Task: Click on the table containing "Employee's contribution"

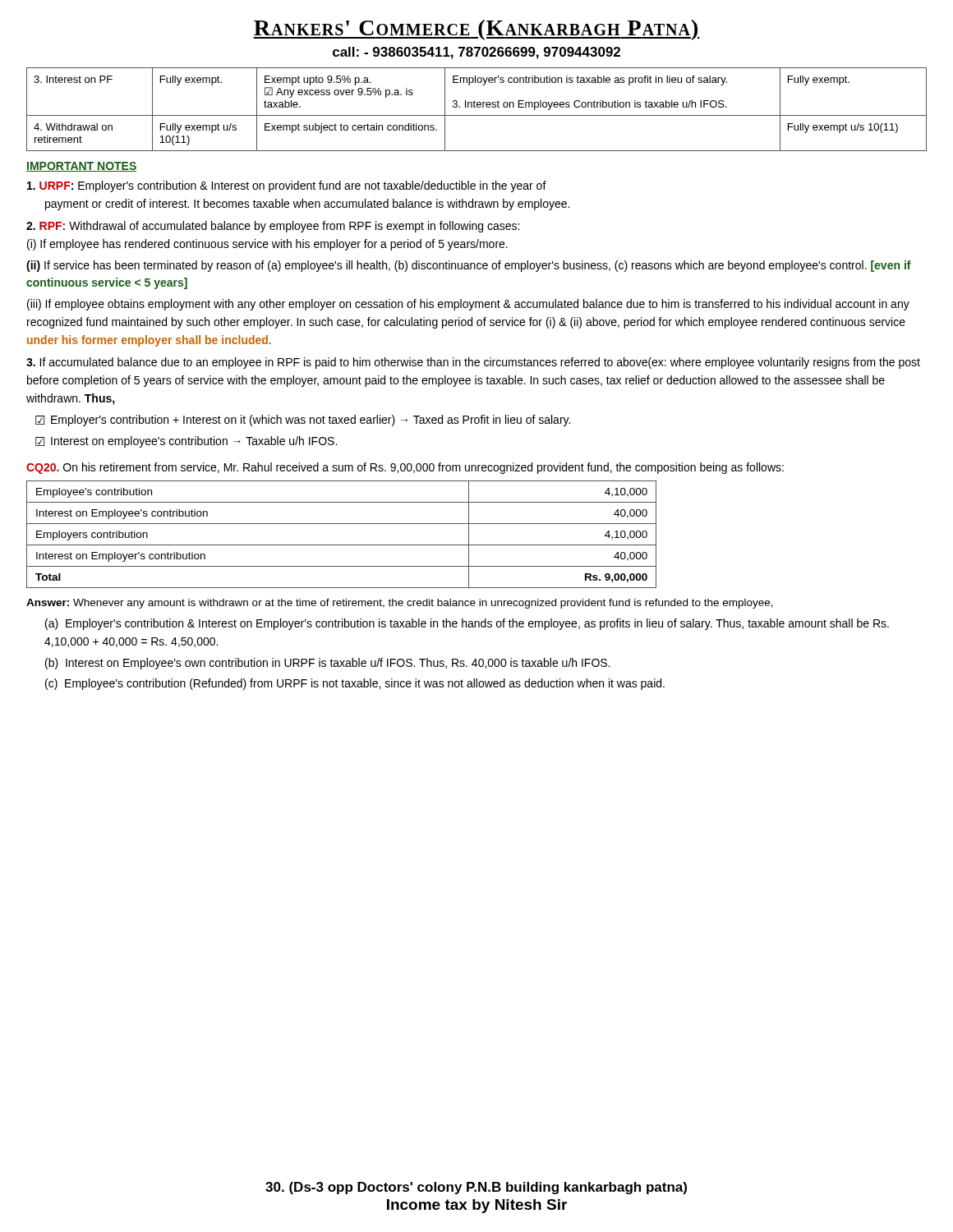Action: tap(476, 535)
